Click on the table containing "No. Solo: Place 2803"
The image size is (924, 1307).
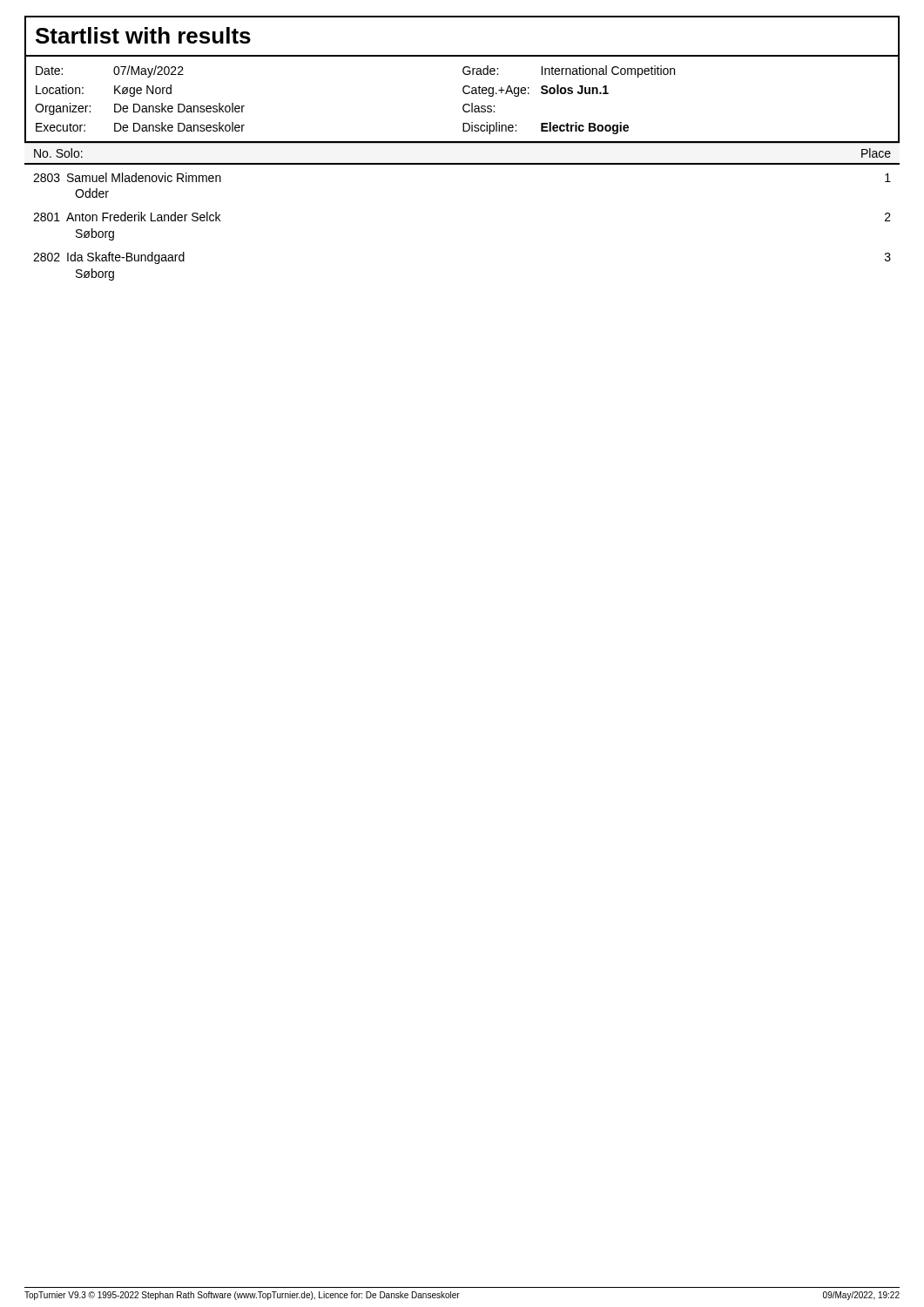(462, 211)
